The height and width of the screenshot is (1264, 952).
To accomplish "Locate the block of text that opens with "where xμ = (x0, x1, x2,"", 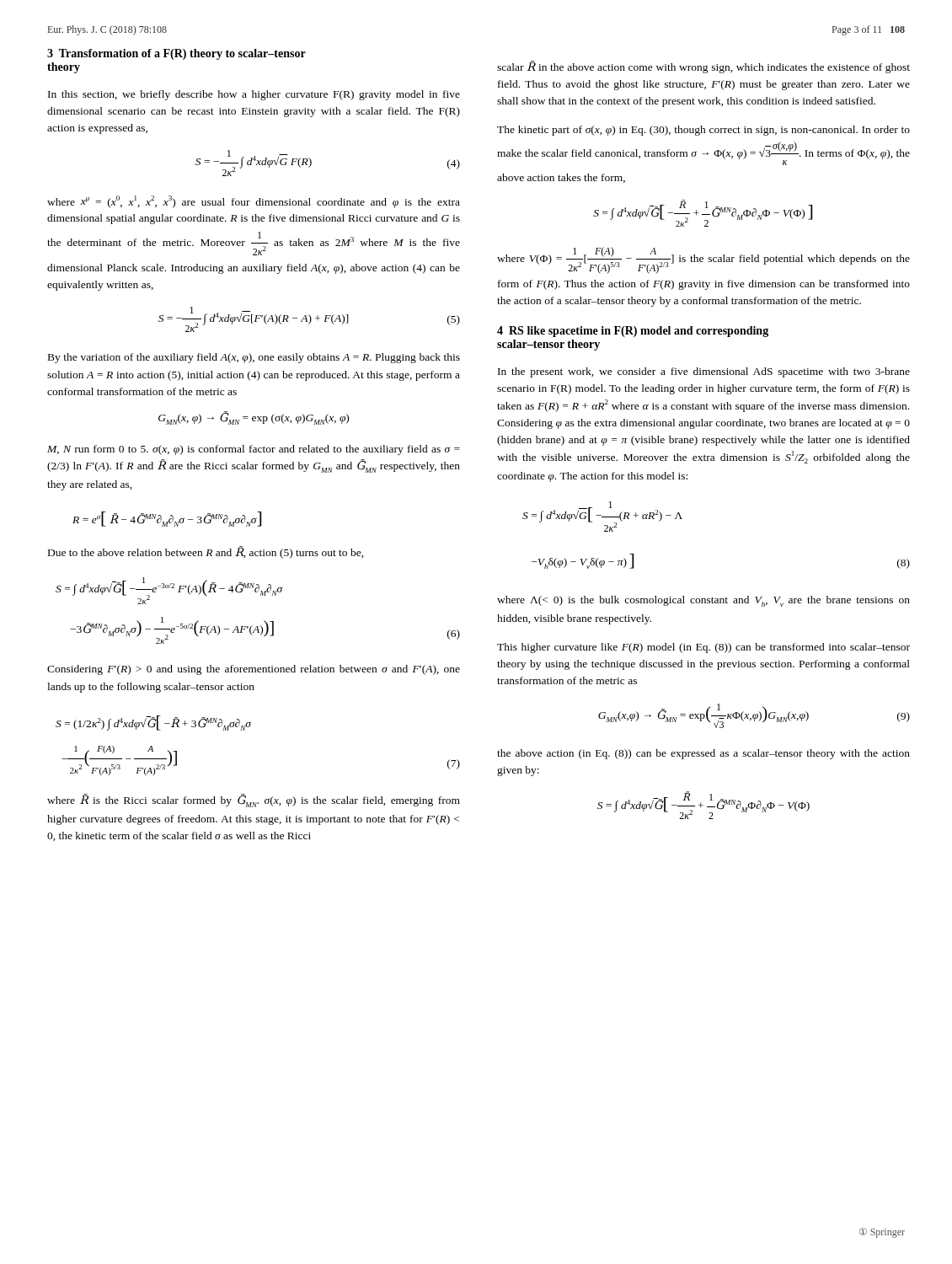I will click(254, 243).
